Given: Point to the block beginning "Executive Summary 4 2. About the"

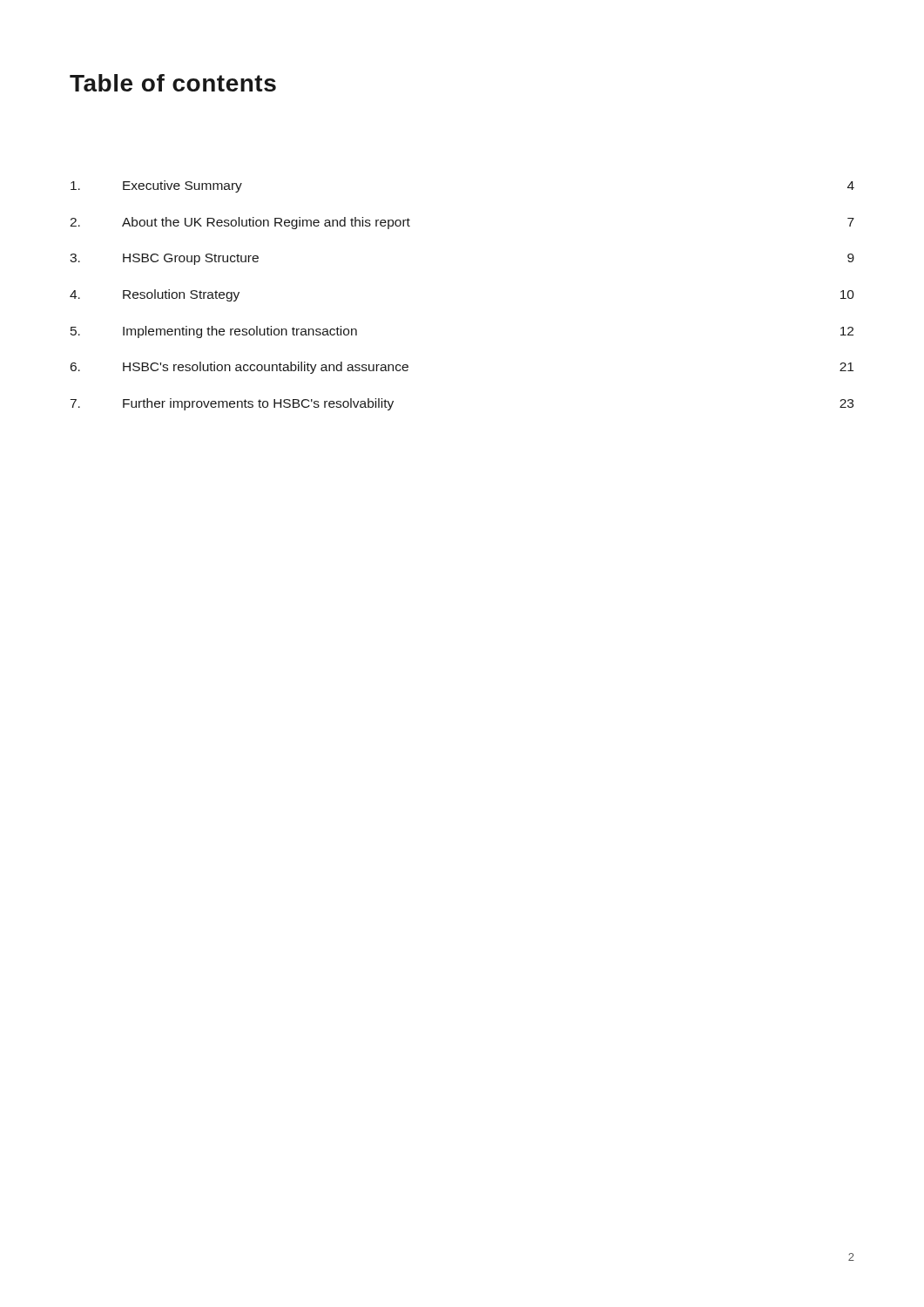Looking at the screenshot, I should (x=189, y=186).
